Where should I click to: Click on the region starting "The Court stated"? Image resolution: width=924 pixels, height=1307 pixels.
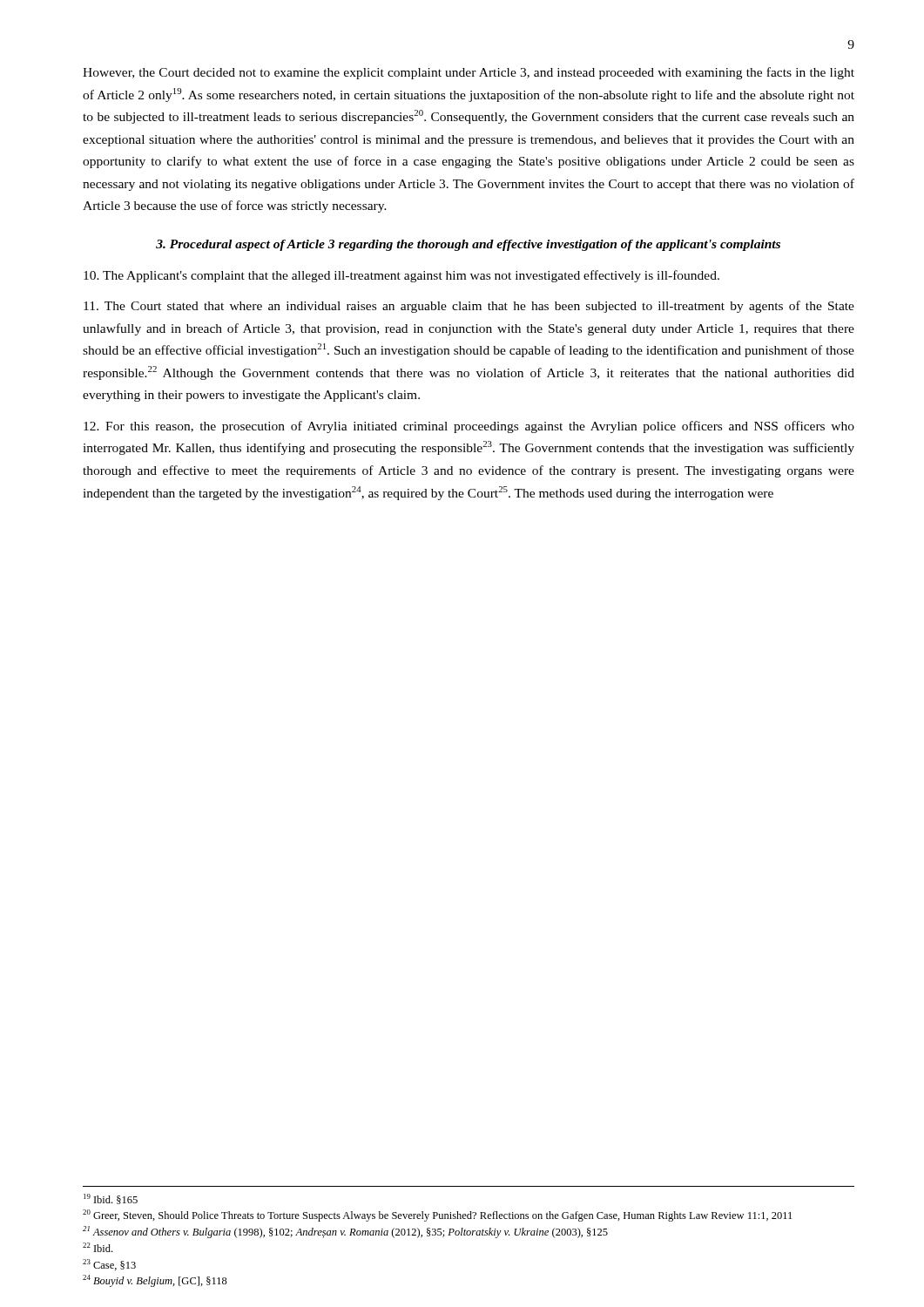(x=469, y=350)
